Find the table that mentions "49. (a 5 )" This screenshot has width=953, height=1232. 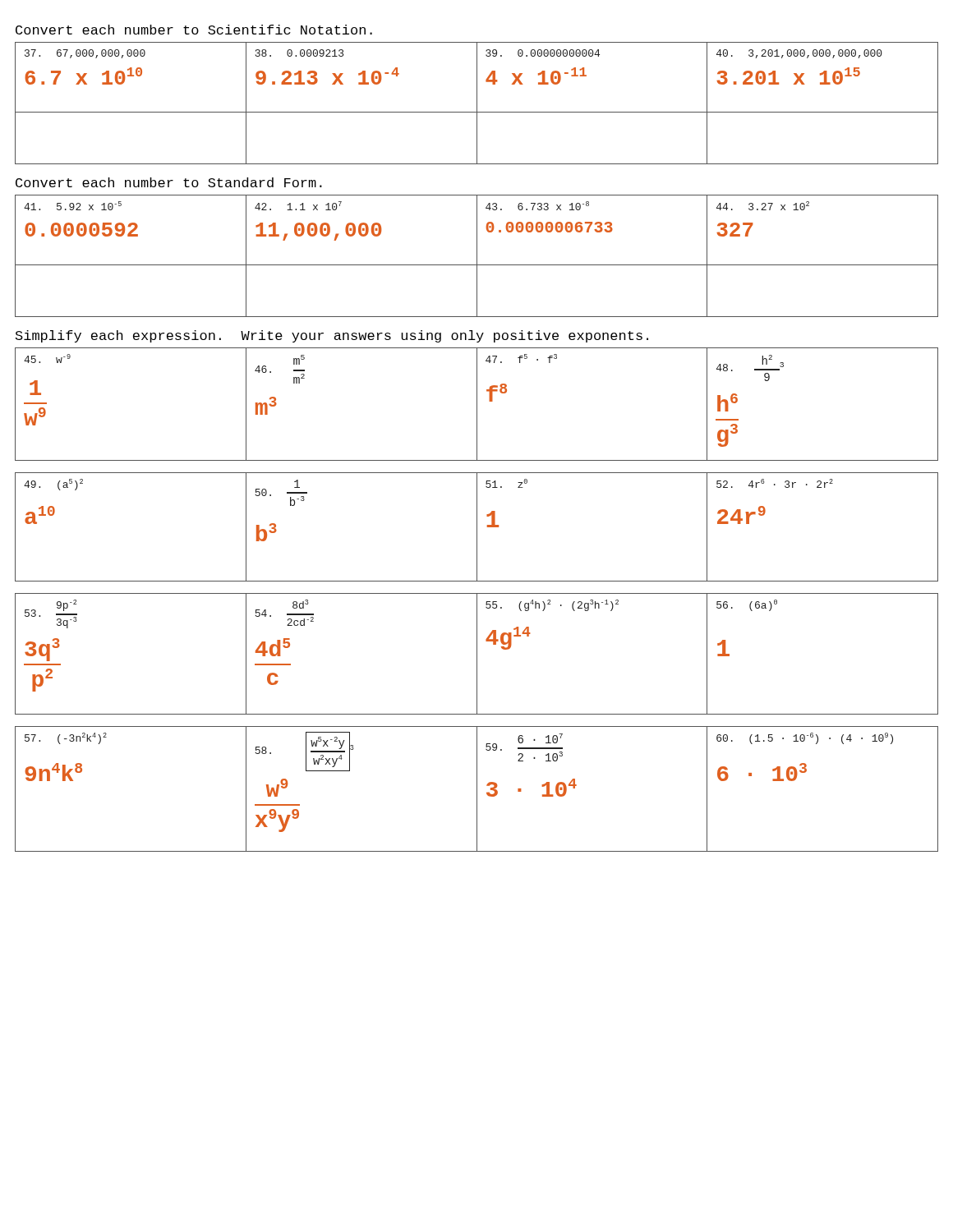tap(476, 527)
